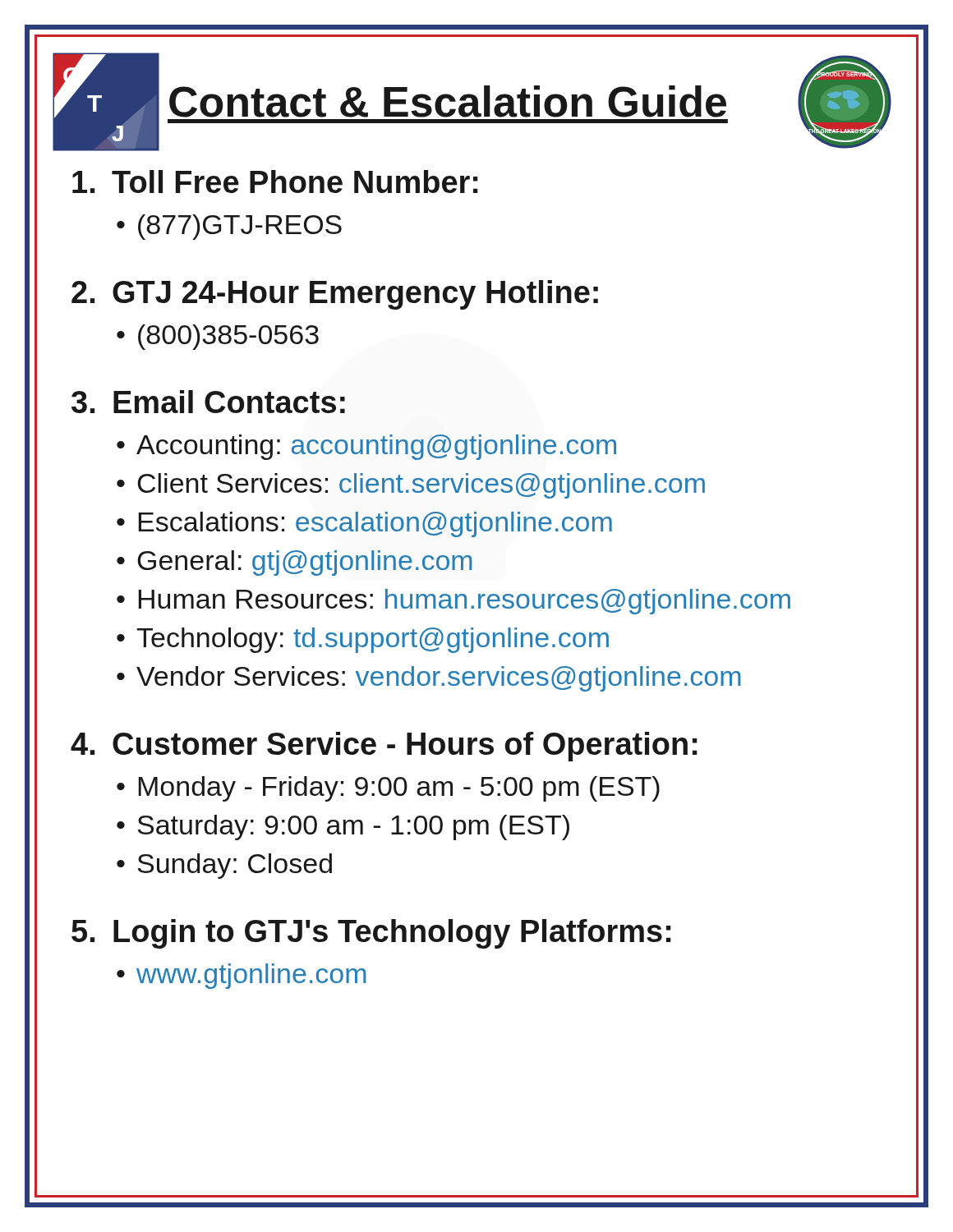953x1232 pixels.
Task: Locate the list item that reads "Saturday: 9:00 am - 1:00 pm (EST)"
Action: click(x=354, y=825)
